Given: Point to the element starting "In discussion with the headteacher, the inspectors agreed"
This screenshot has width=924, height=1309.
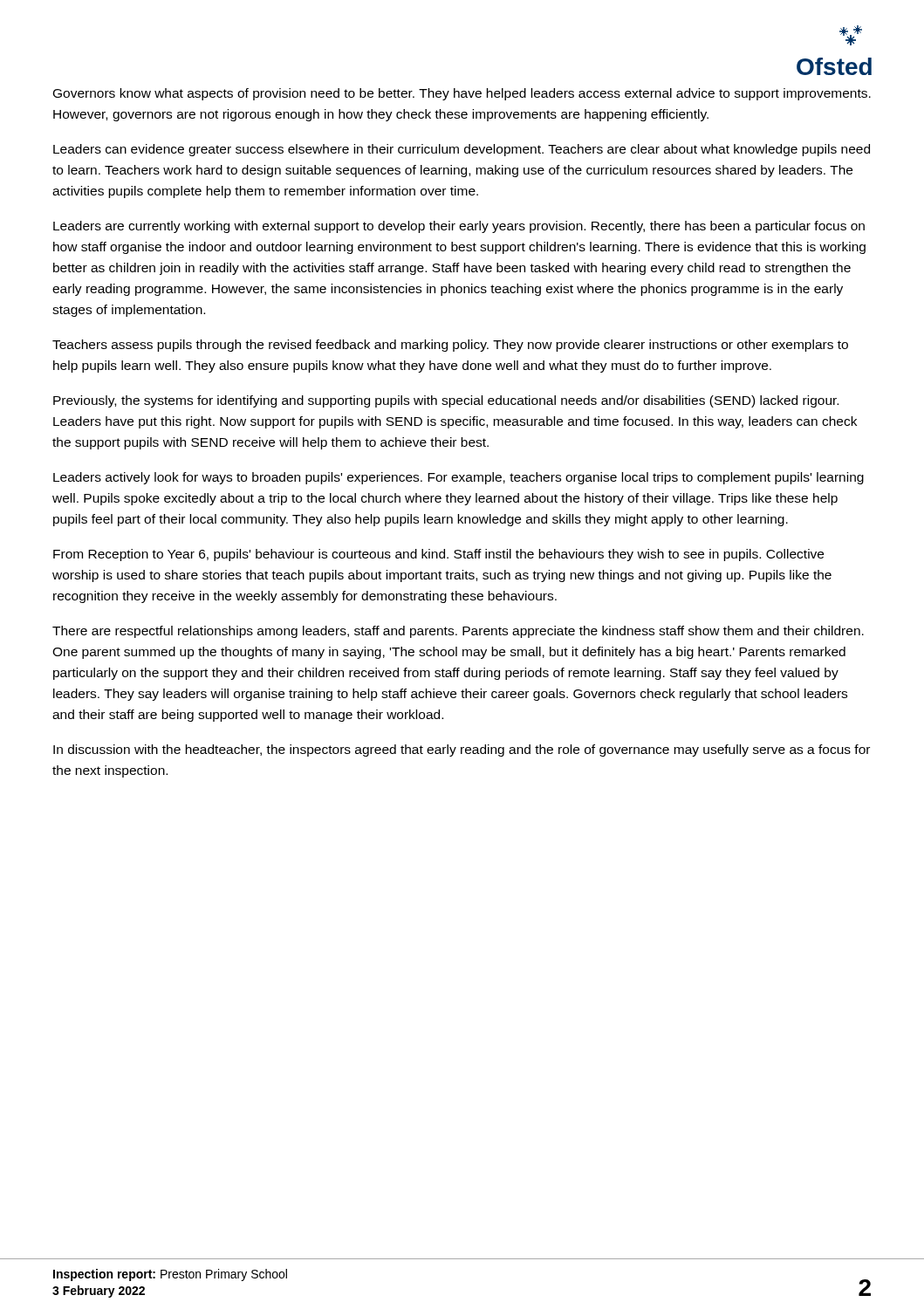Looking at the screenshot, I should pyautogui.click(x=462, y=760).
